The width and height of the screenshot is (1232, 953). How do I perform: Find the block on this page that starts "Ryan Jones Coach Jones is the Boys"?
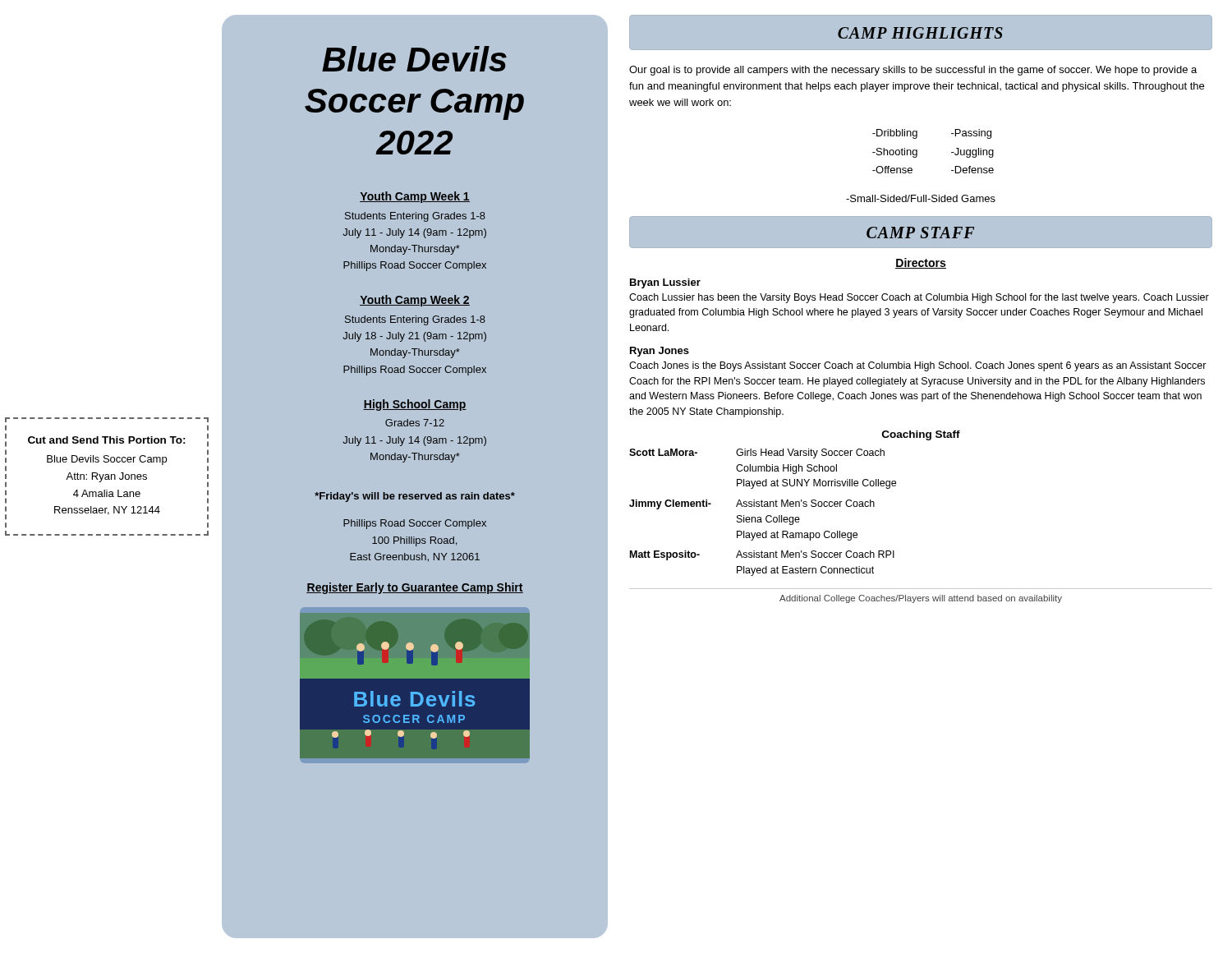click(921, 382)
